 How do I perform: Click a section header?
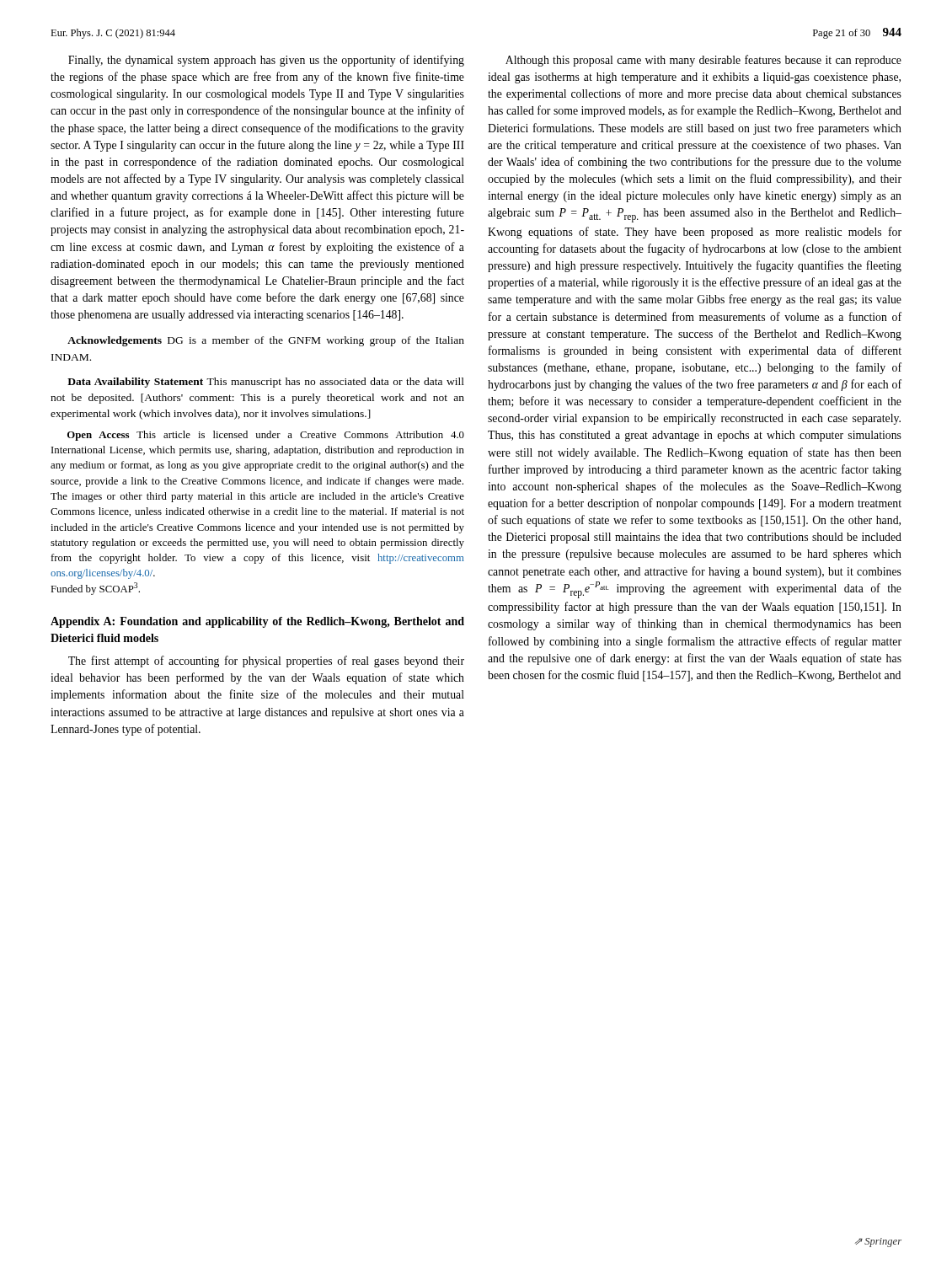pos(257,630)
